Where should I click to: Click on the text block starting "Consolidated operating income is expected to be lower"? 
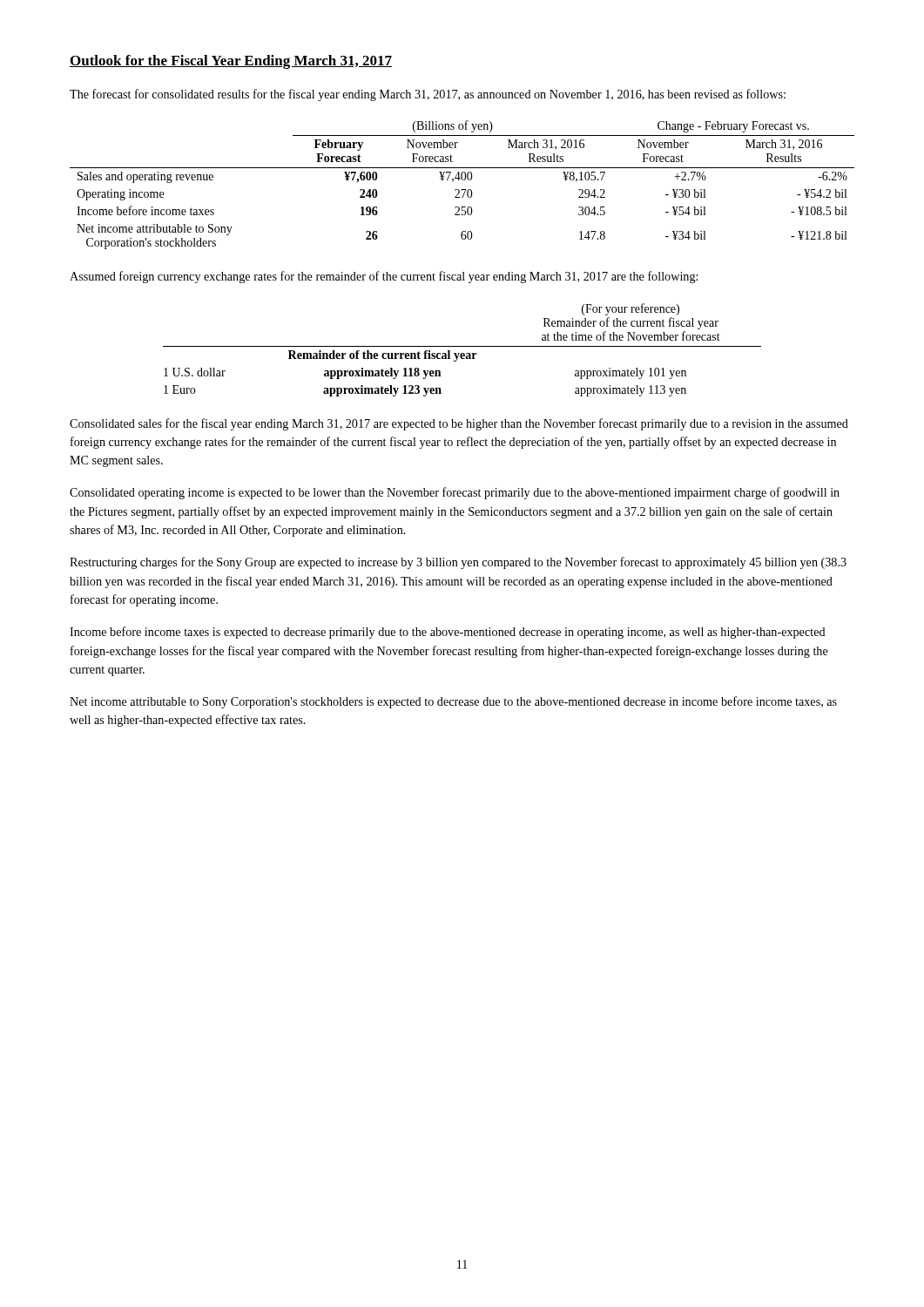[x=455, y=511]
